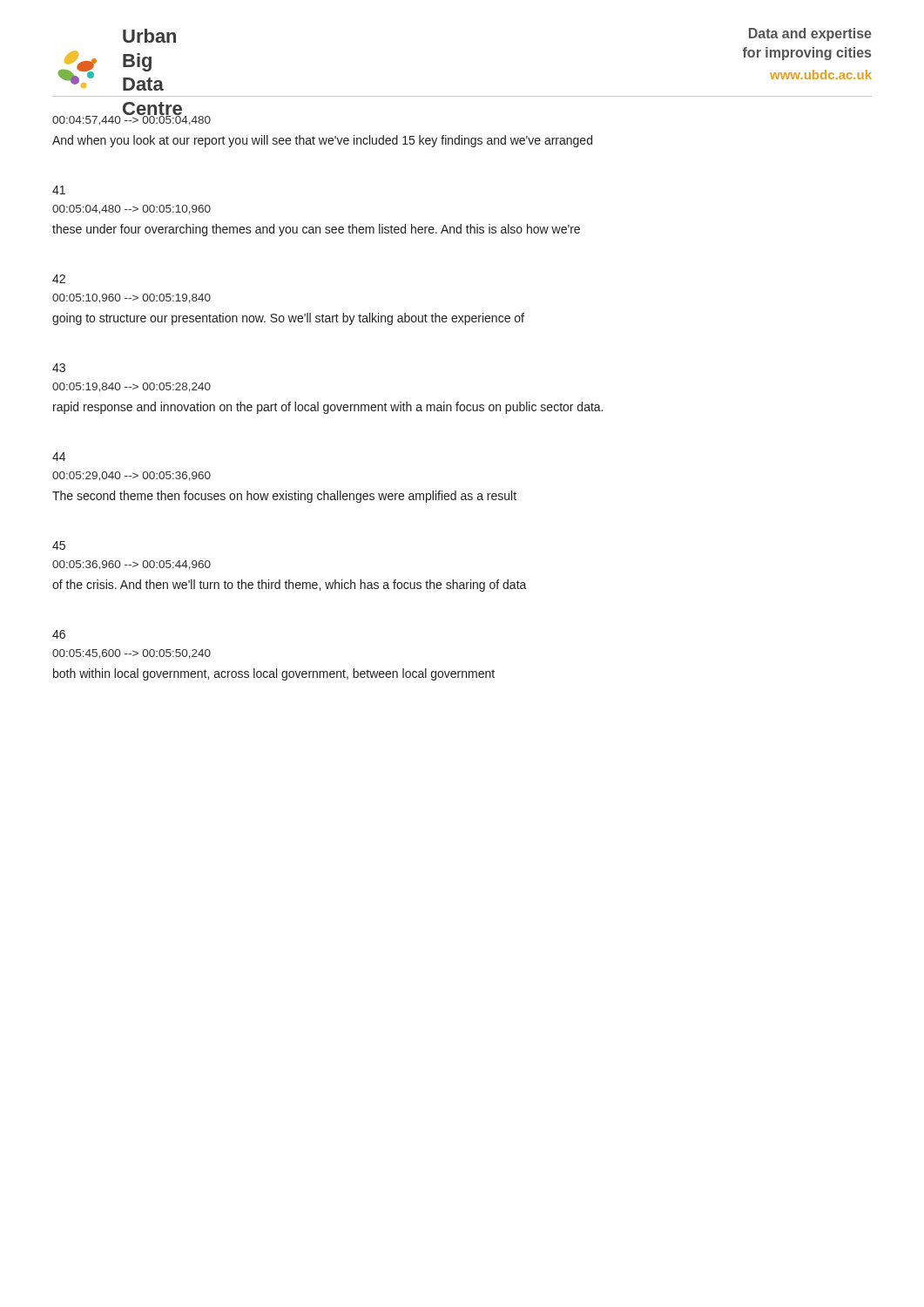924x1307 pixels.
Task: Select the text with the text "00:05:45,600 --> 00:05:50,240"
Action: (132, 653)
